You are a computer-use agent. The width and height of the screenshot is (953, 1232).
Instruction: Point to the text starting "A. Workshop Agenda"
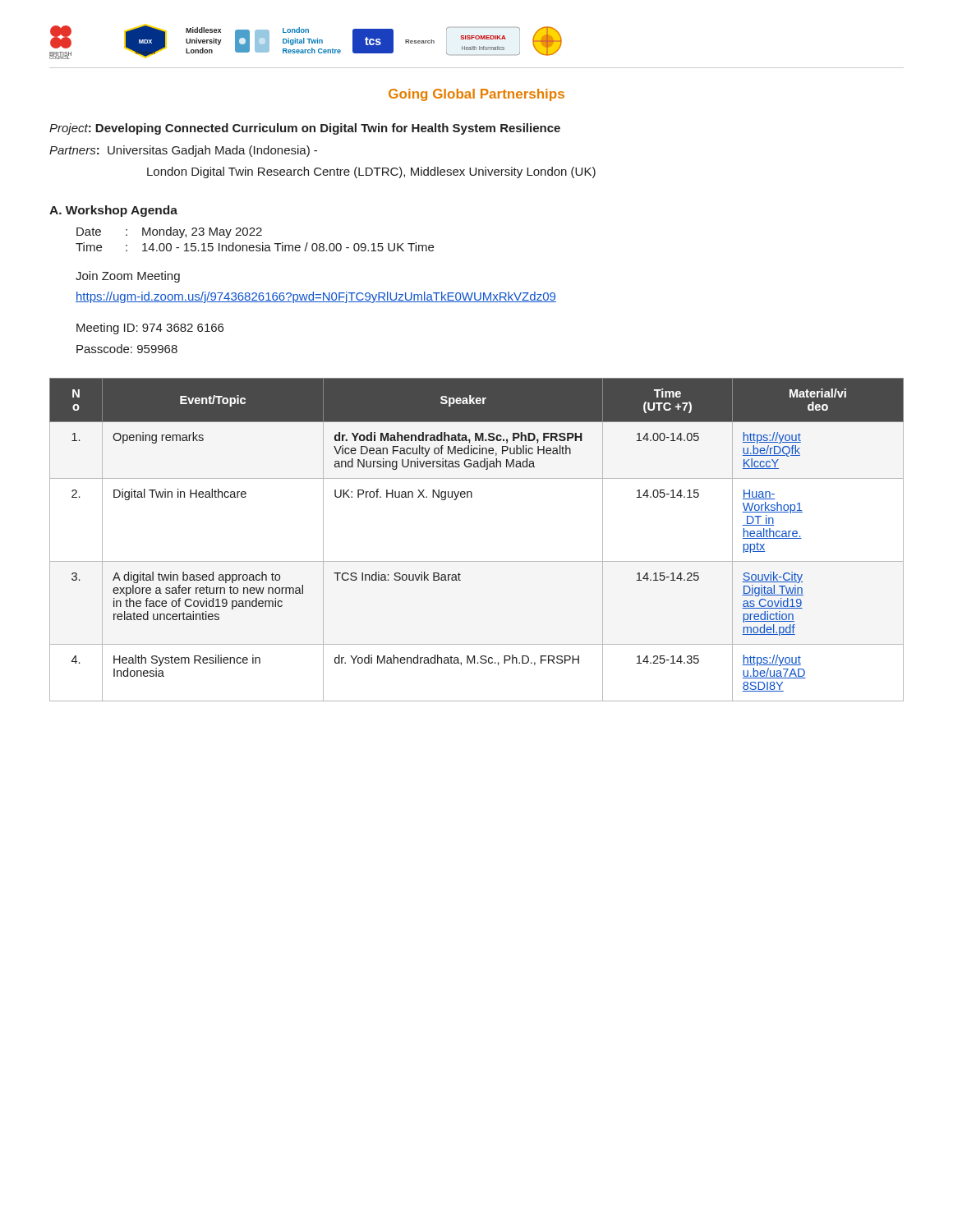(x=113, y=209)
